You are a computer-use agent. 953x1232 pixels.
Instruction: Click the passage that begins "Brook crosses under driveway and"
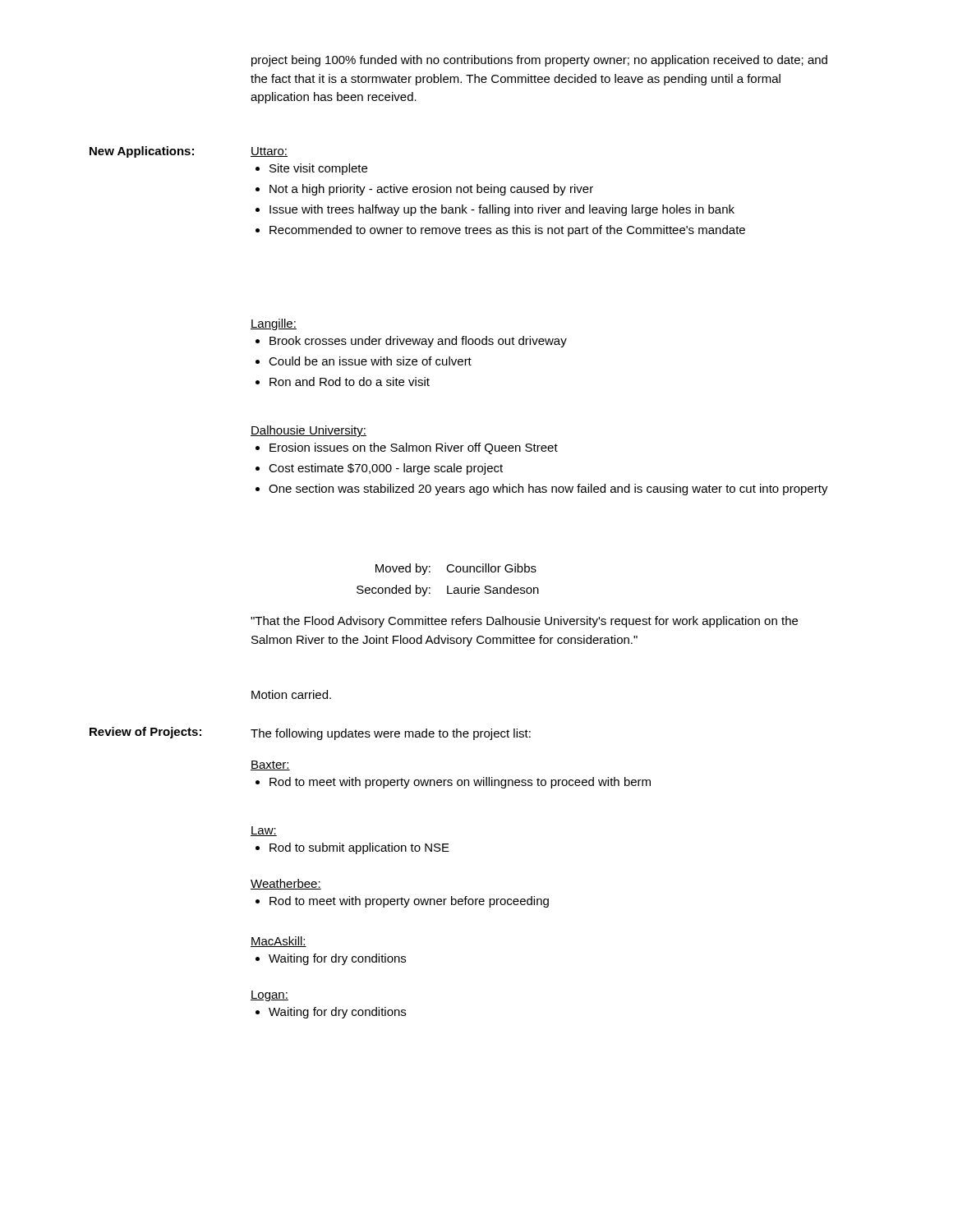[418, 340]
